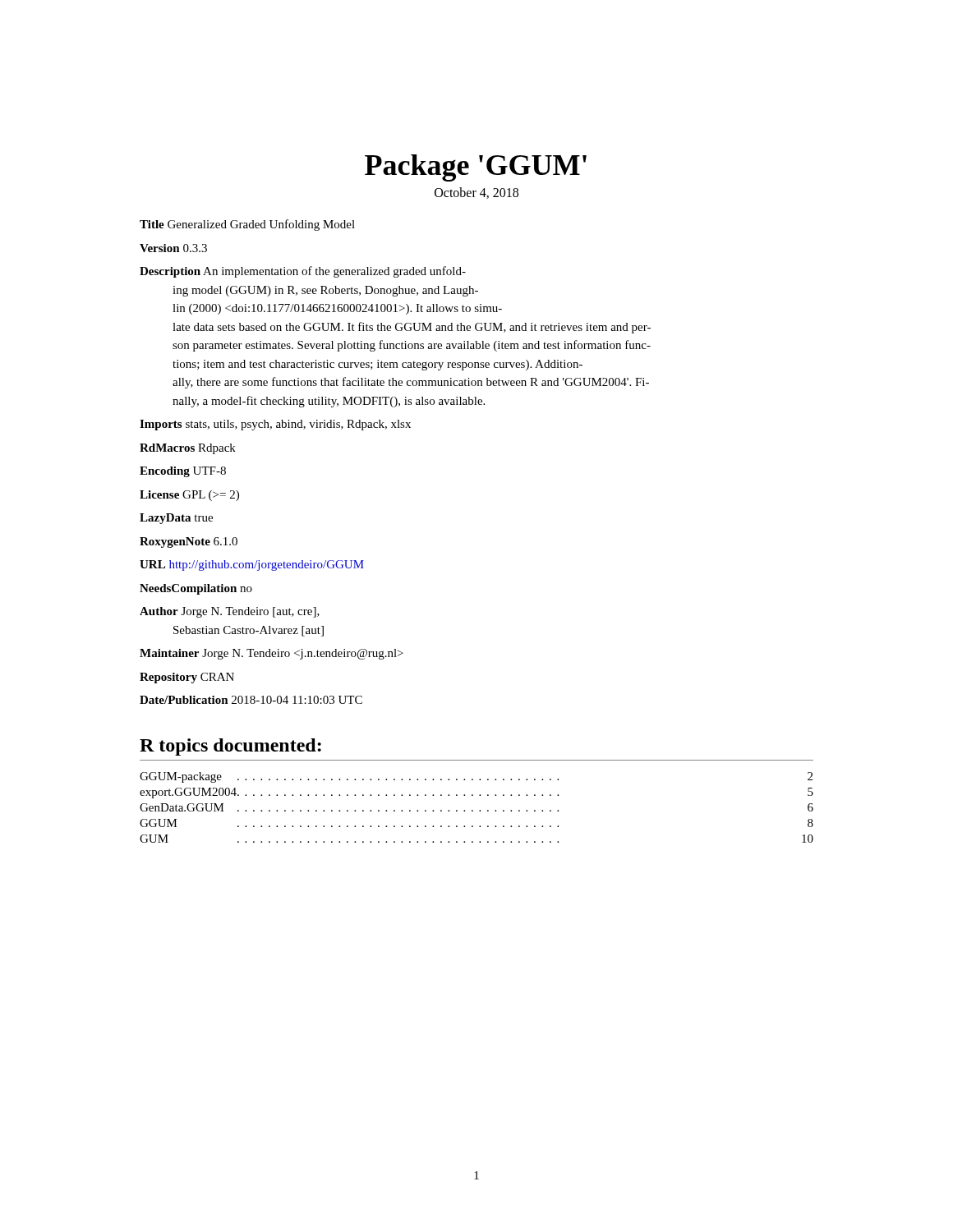Viewport: 953px width, 1232px height.
Task: Click on the text block containing "Imports stats, utils, psych, abind, viridis,"
Action: pyautogui.click(x=275, y=424)
